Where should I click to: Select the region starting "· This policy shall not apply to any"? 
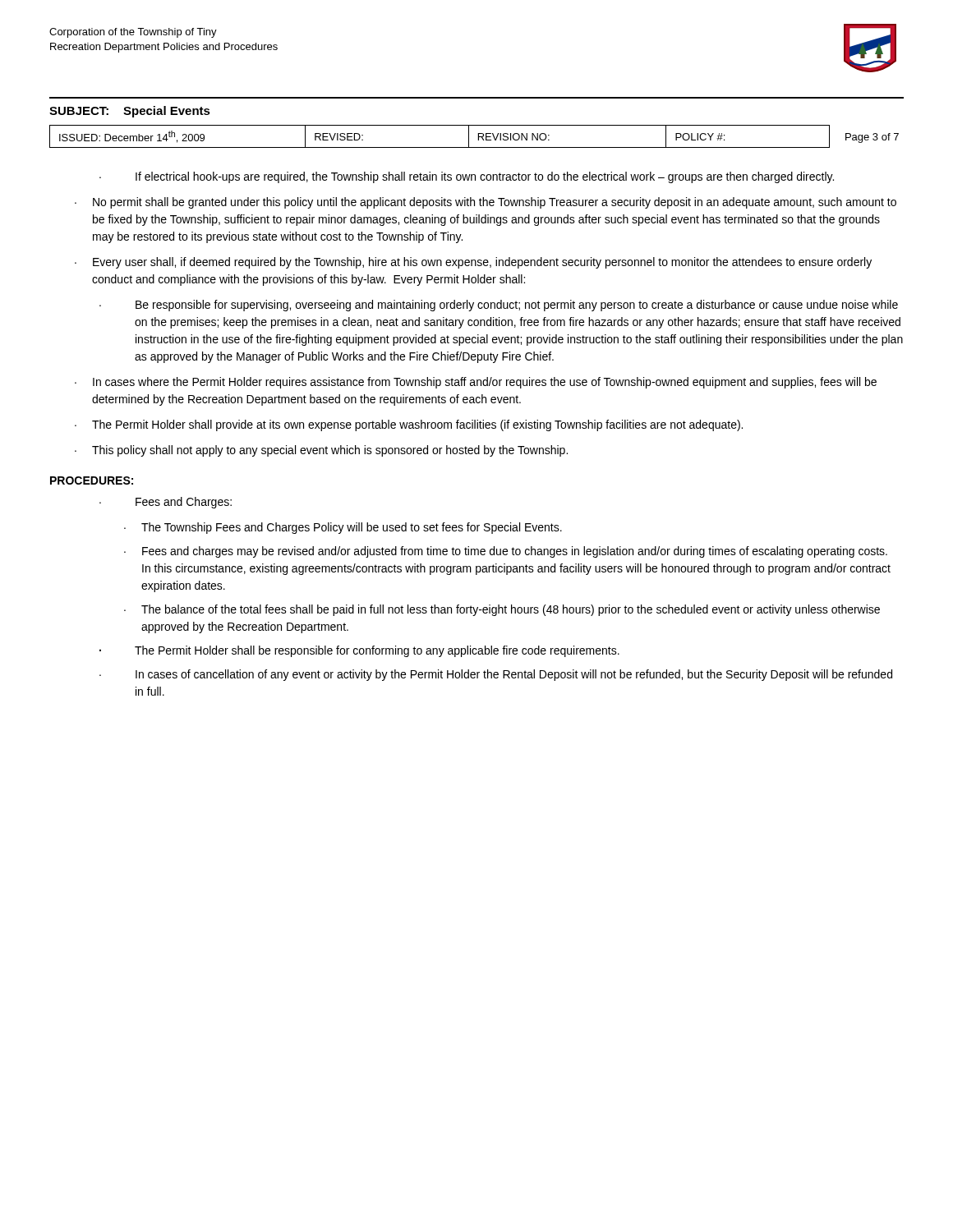(x=489, y=451)
